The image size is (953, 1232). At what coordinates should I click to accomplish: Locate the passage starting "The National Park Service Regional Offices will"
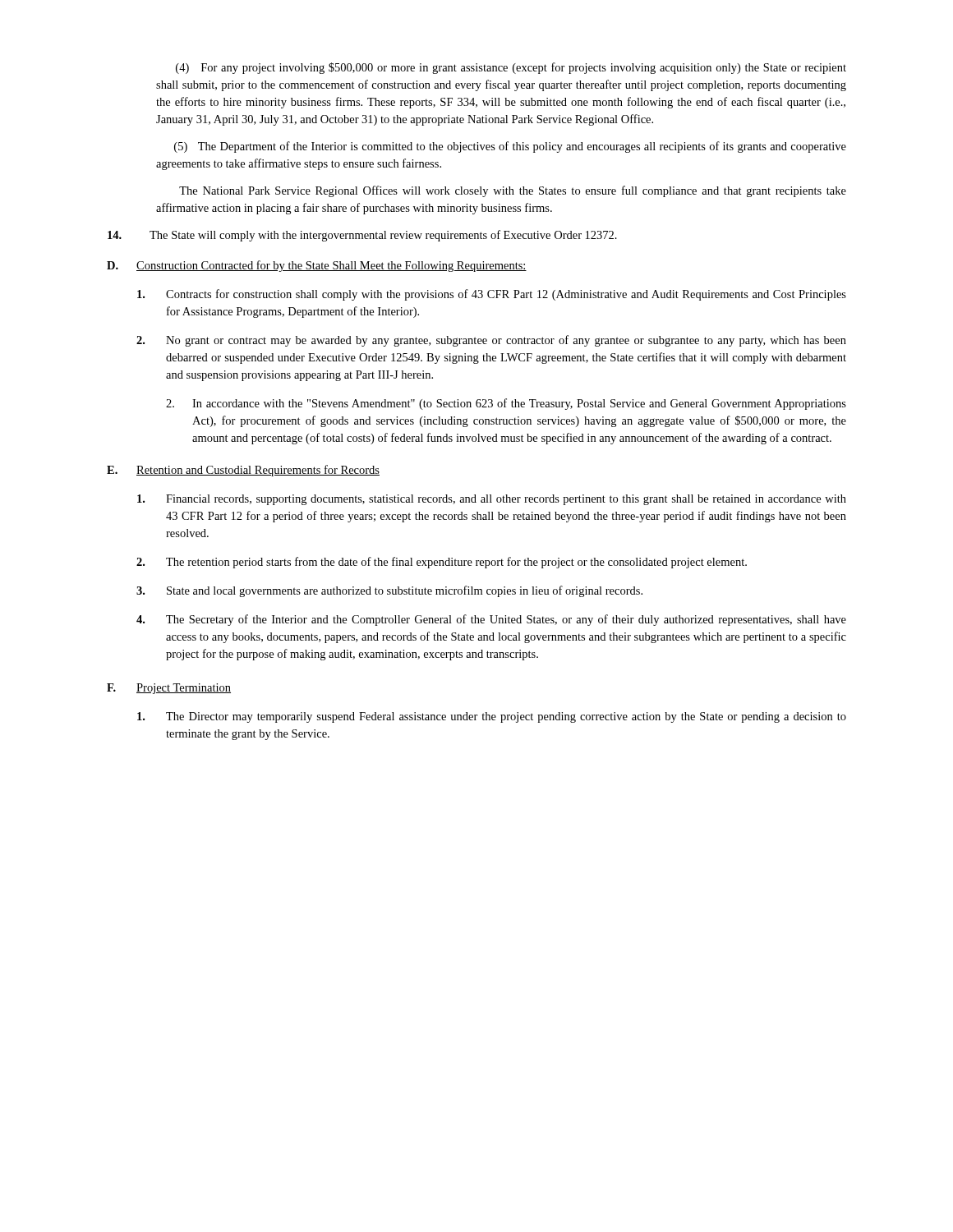coord(501,200)
